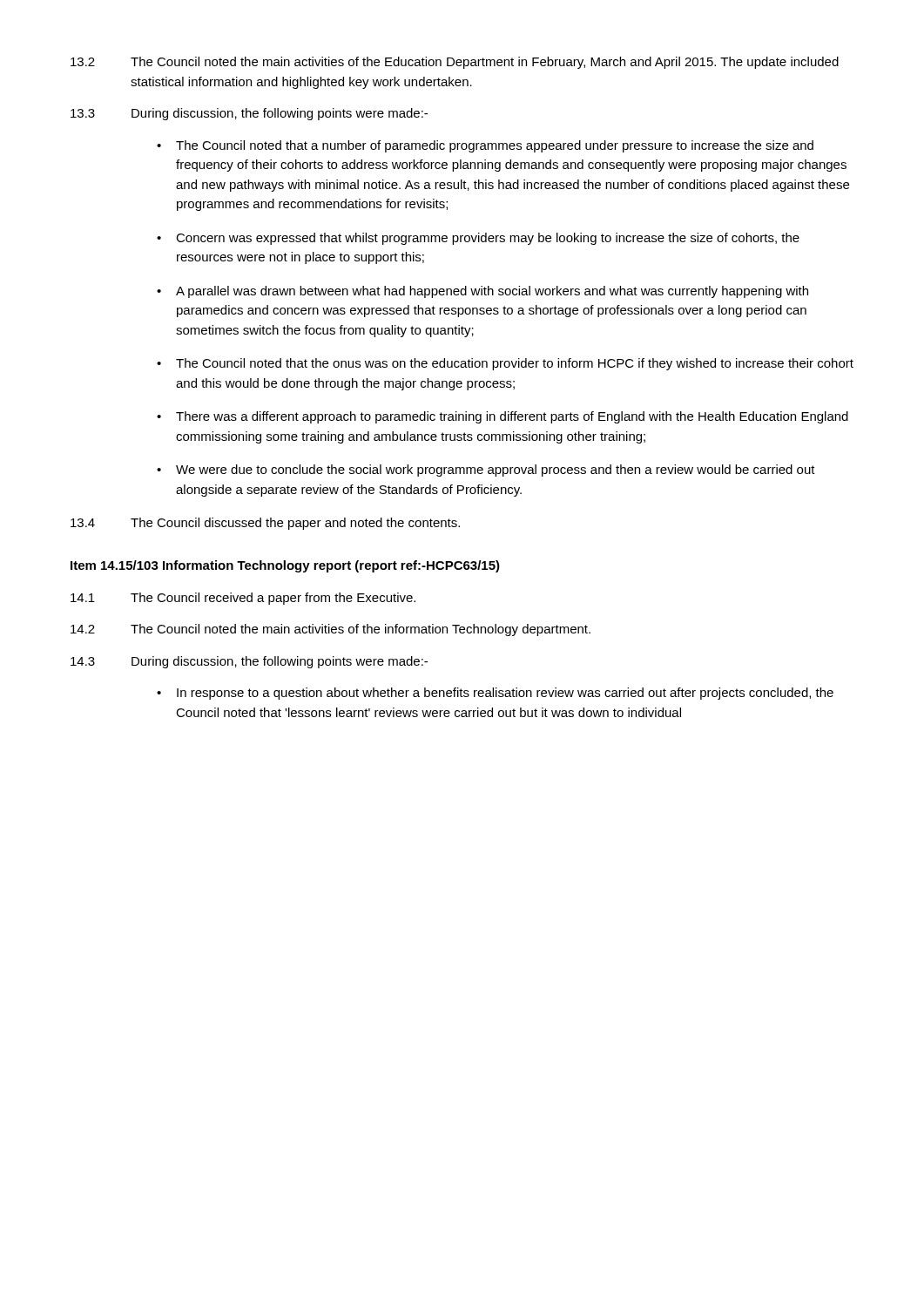The image size is (924, 1307).
Task: Click on the text starting "• There was a different approach"
Action: 506,426
